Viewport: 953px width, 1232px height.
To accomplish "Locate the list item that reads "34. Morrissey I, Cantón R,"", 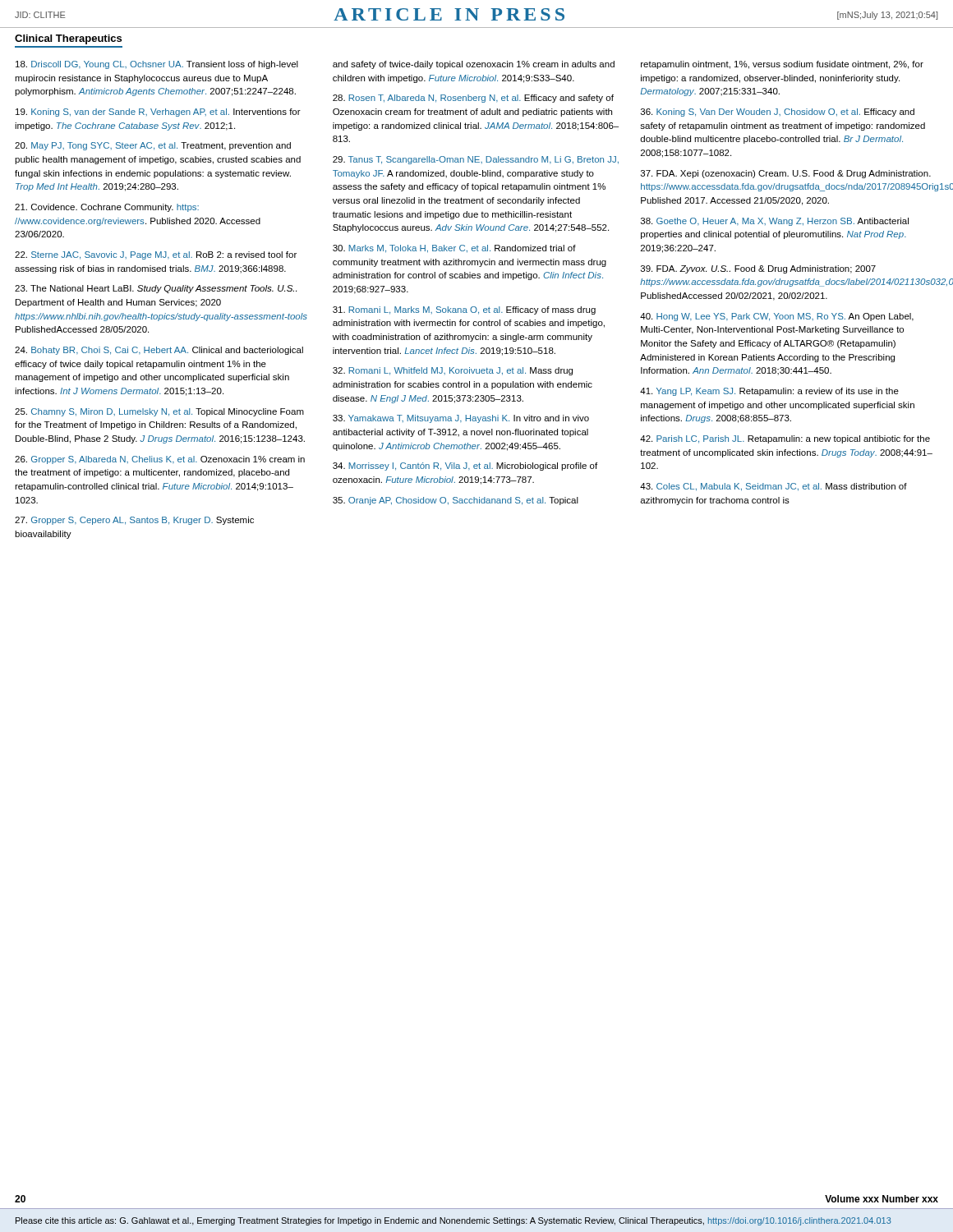I will coord(465,473).
